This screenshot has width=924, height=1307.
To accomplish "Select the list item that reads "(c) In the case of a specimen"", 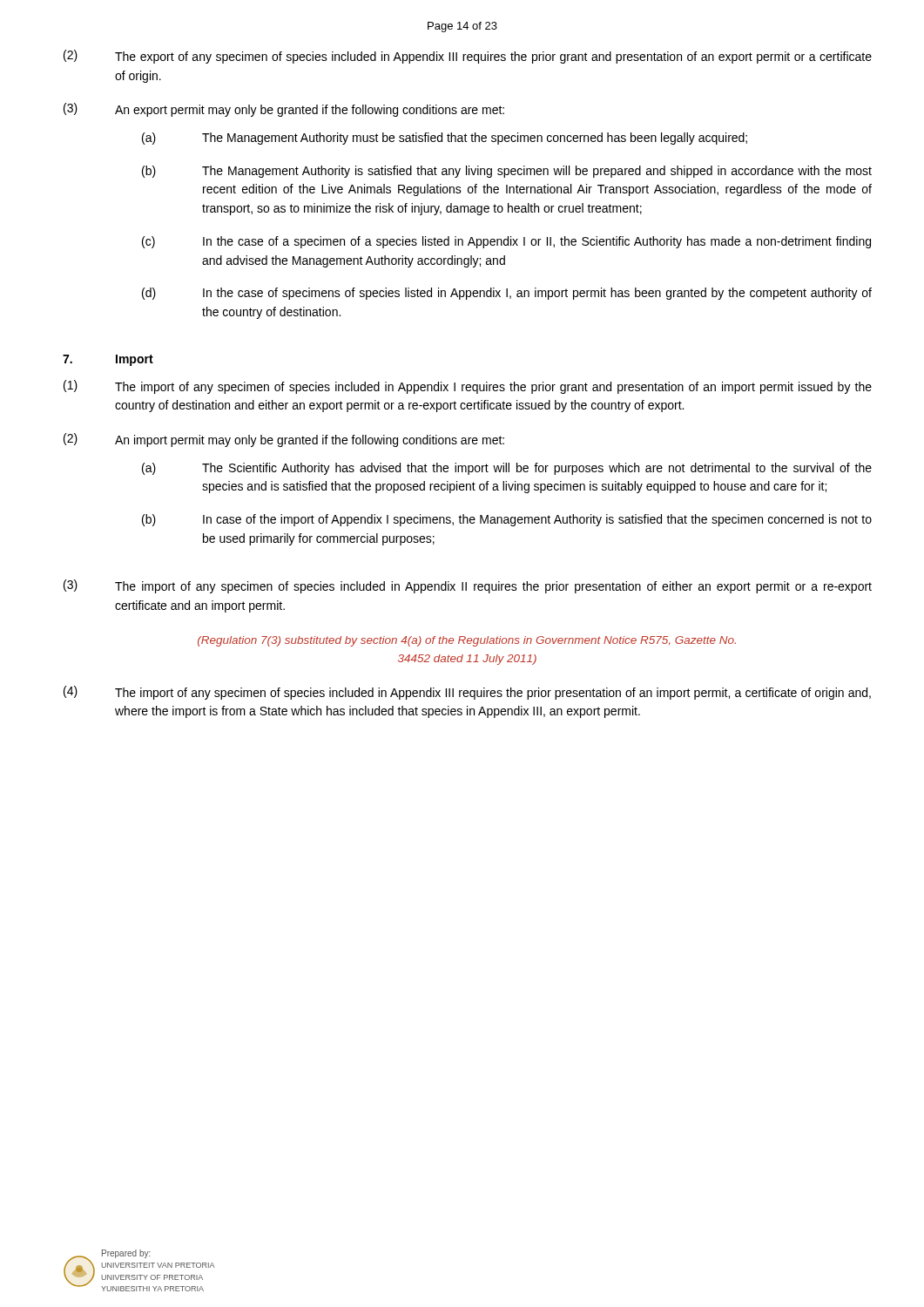I will click(493, 251).
